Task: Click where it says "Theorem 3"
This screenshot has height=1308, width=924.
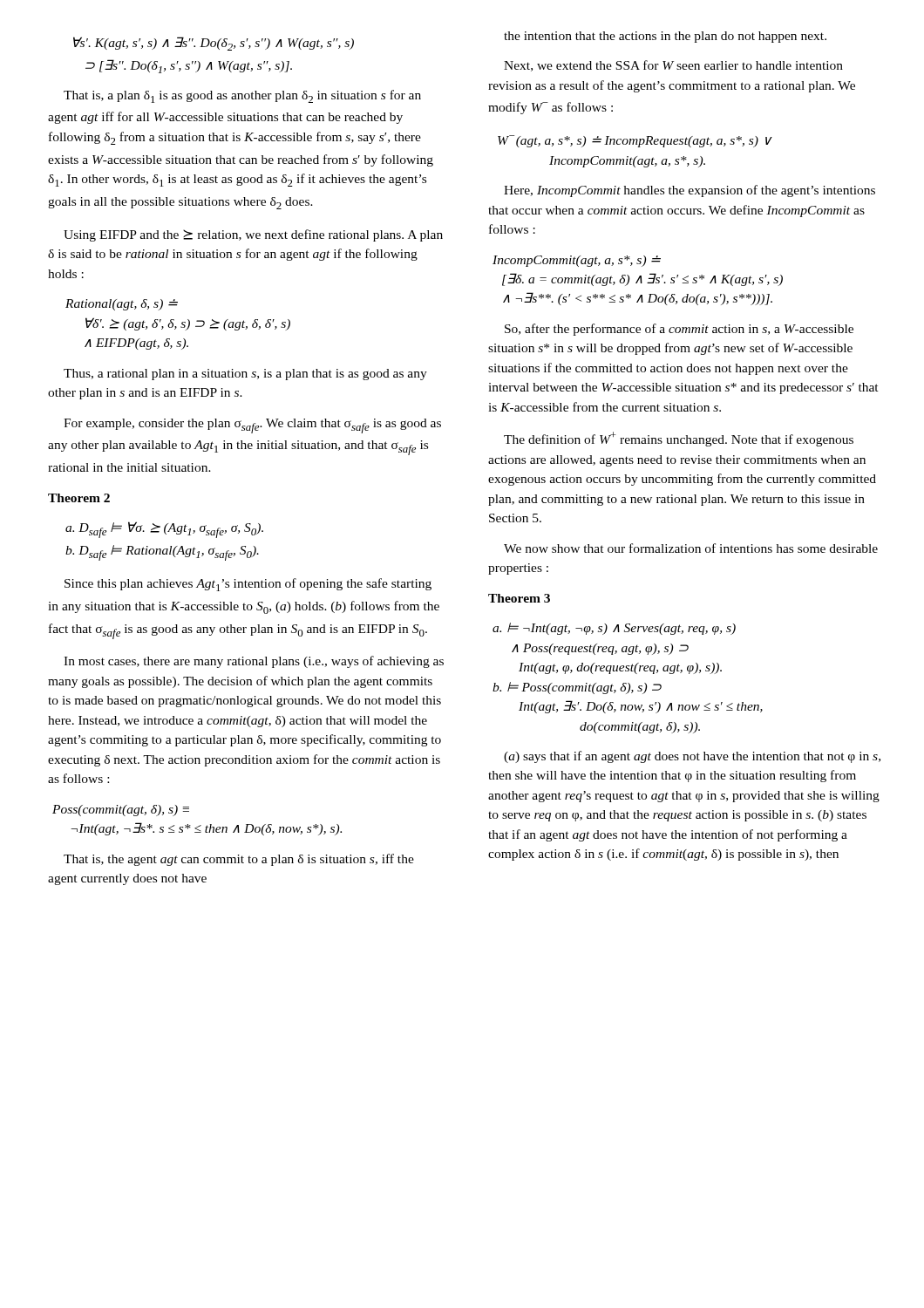Action: 519,597
